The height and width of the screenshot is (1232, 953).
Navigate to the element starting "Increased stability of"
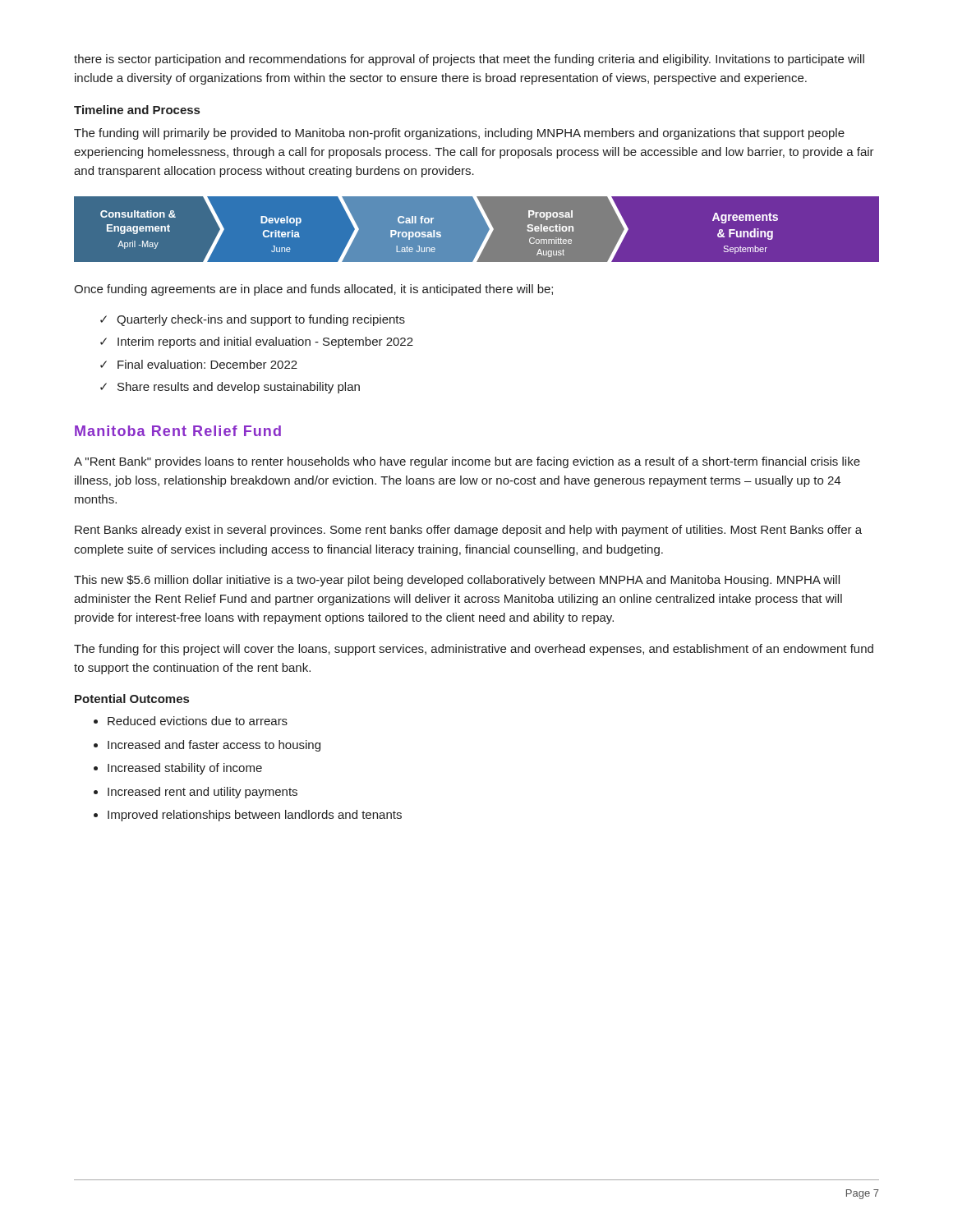[185, 768]
